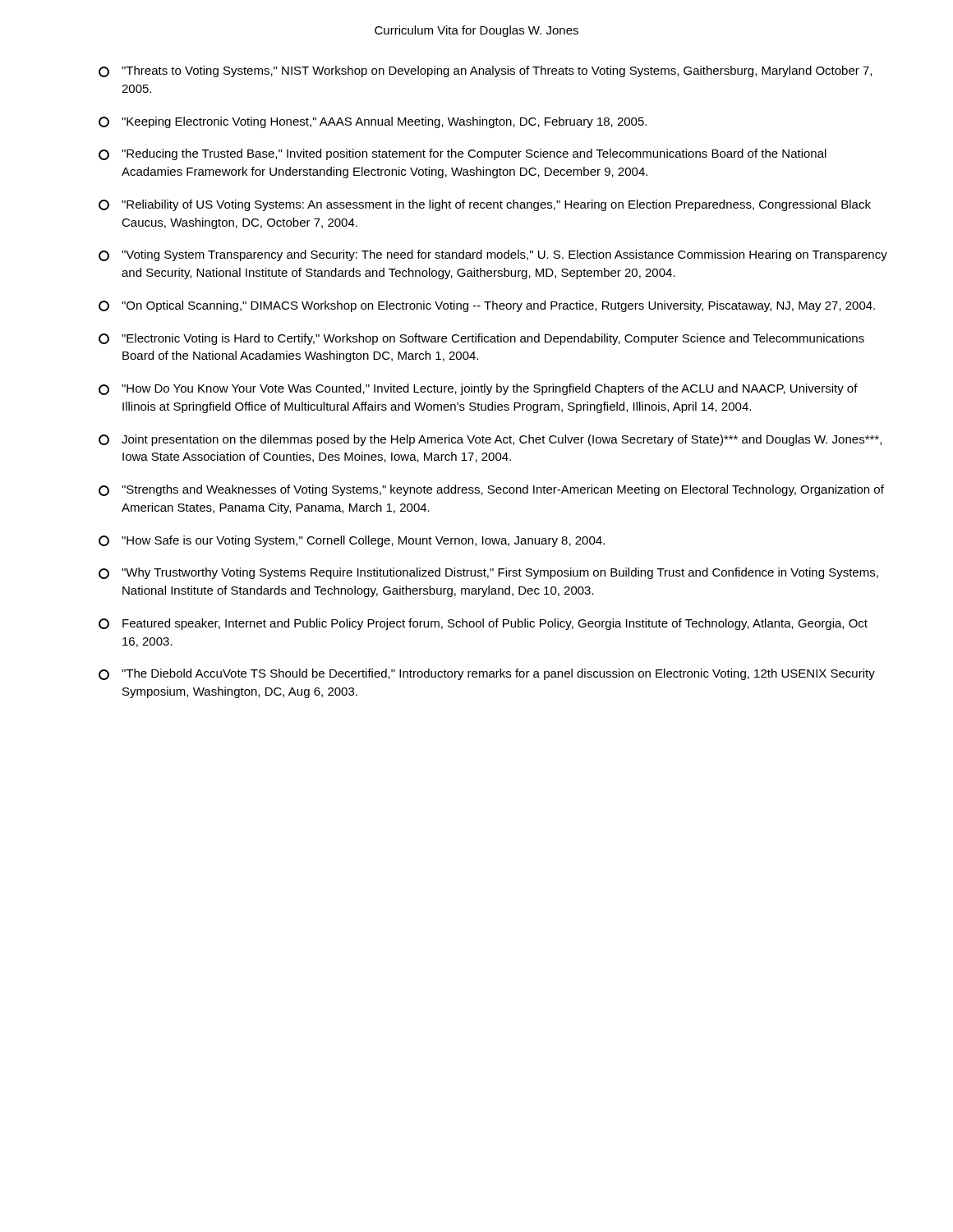
Task: Click on the passage starting ""The Diebold AccuVote TS"
Action: tap(493, 683)
